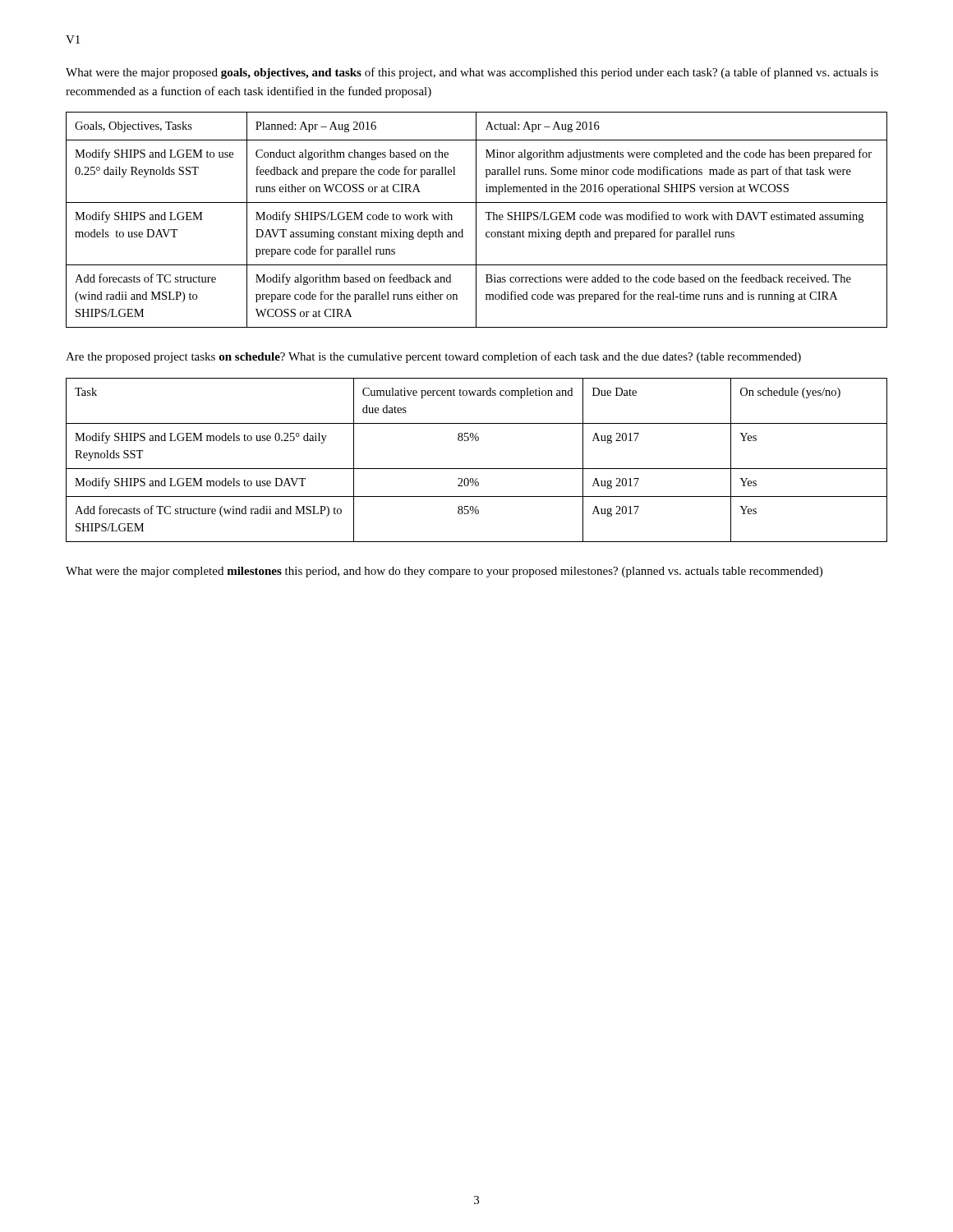Viewport: 953px width, 1232px height.
Task: Navigate to the text starting "What were the major proposed"
Action: [x=472, y=81]
